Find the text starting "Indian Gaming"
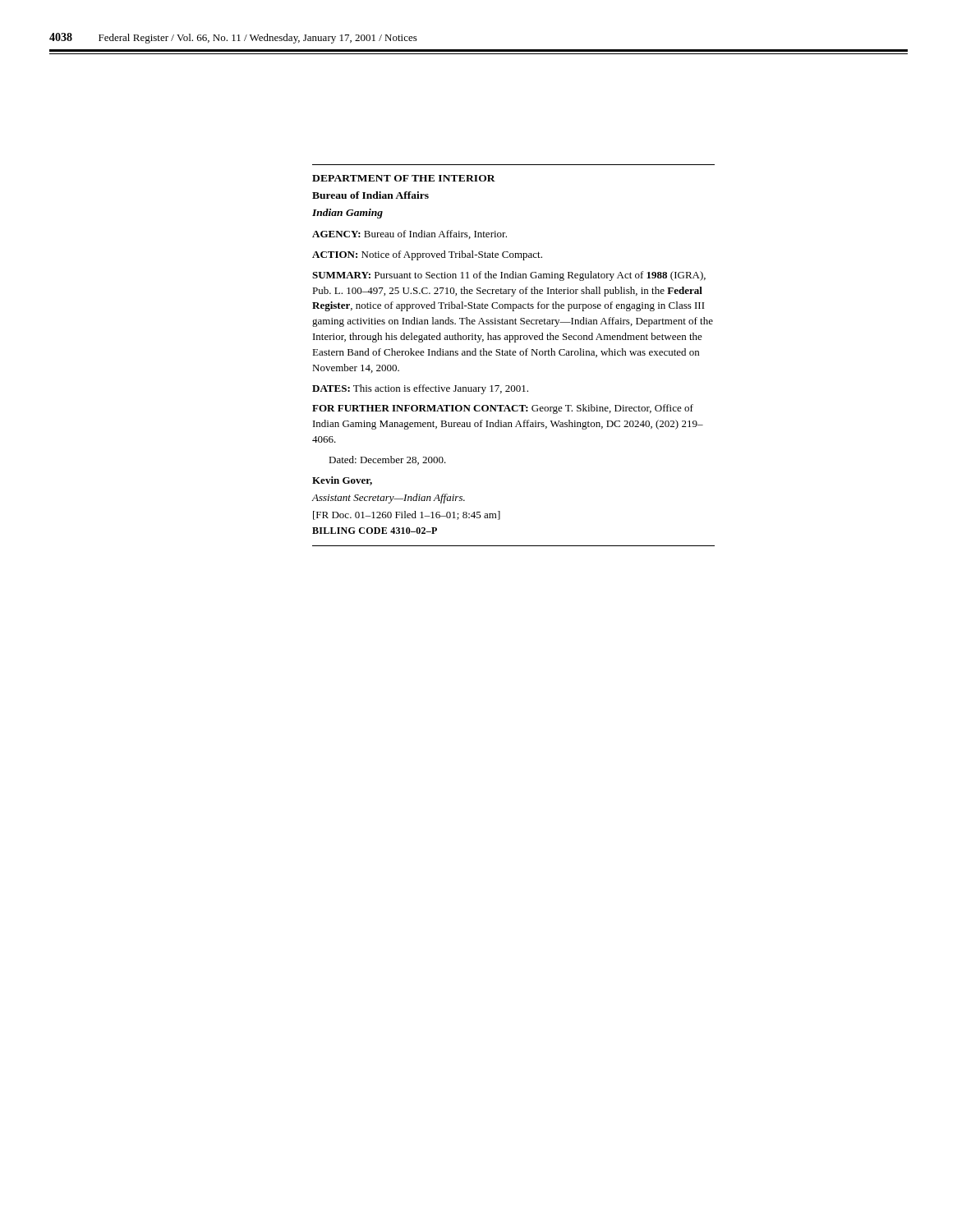This screenshot has height=1232, width=957. point(347,212)
